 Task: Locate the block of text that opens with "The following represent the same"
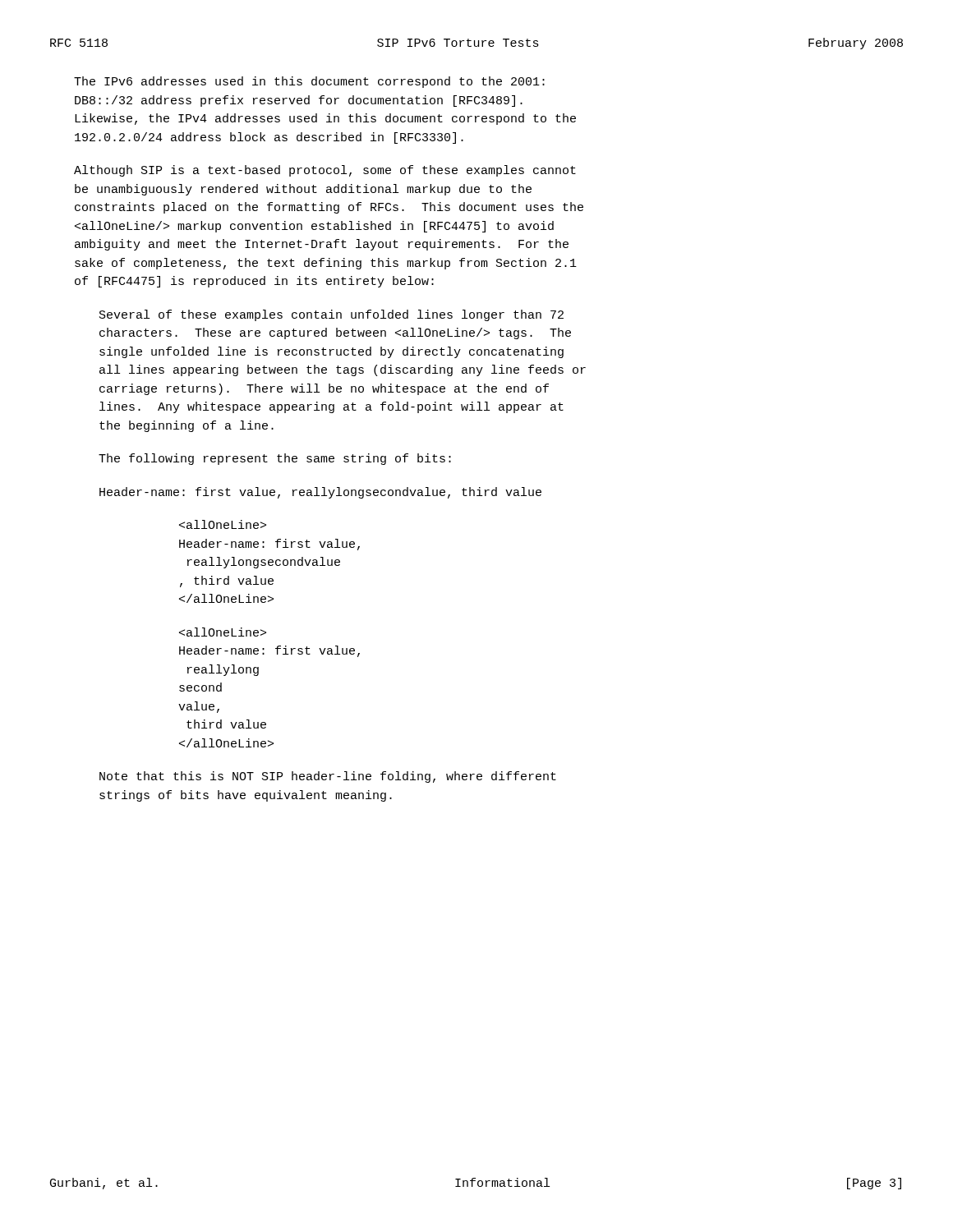[276, 460]
